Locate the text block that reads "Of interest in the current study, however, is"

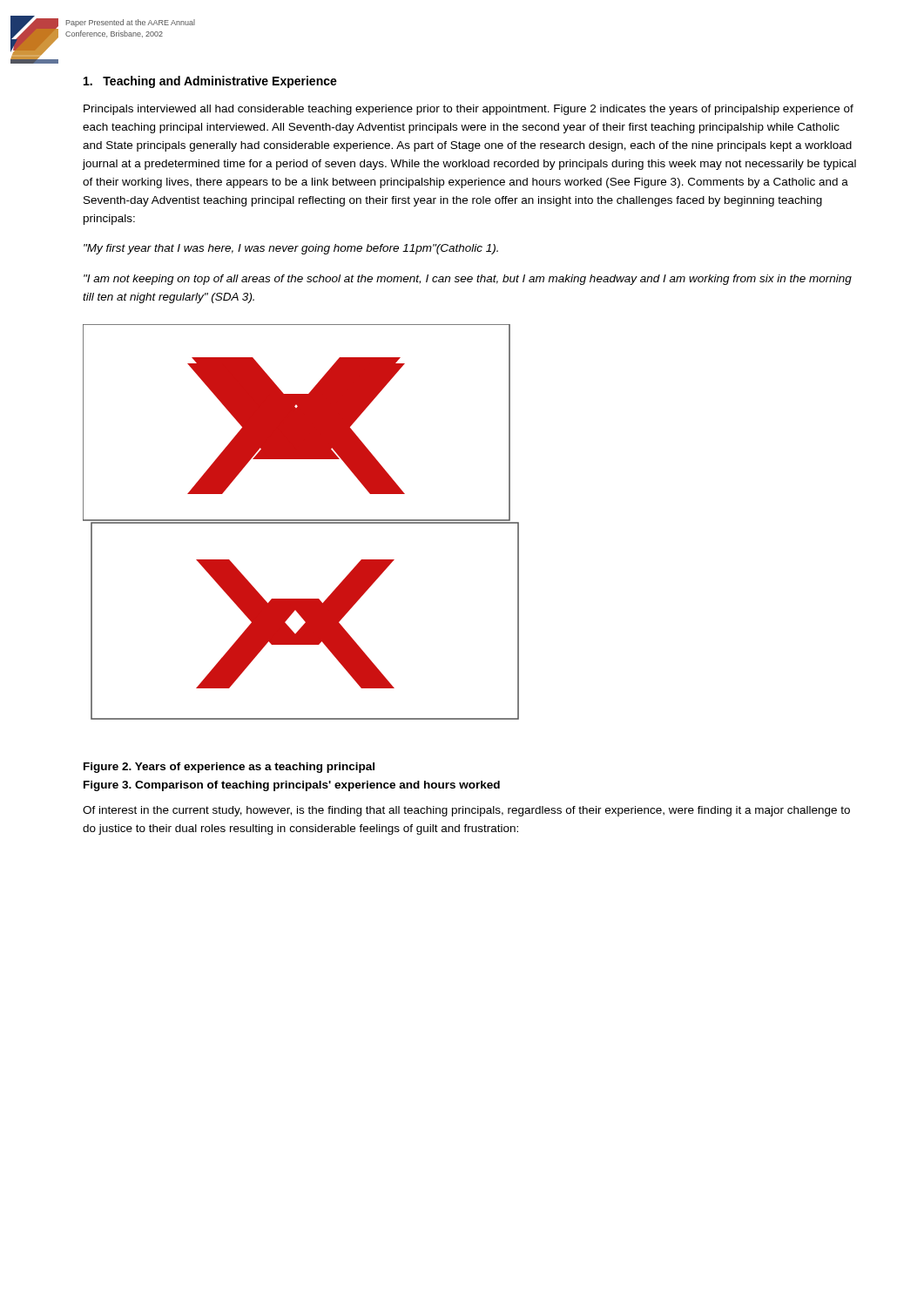pyautogui.click(x=467, y=819)
